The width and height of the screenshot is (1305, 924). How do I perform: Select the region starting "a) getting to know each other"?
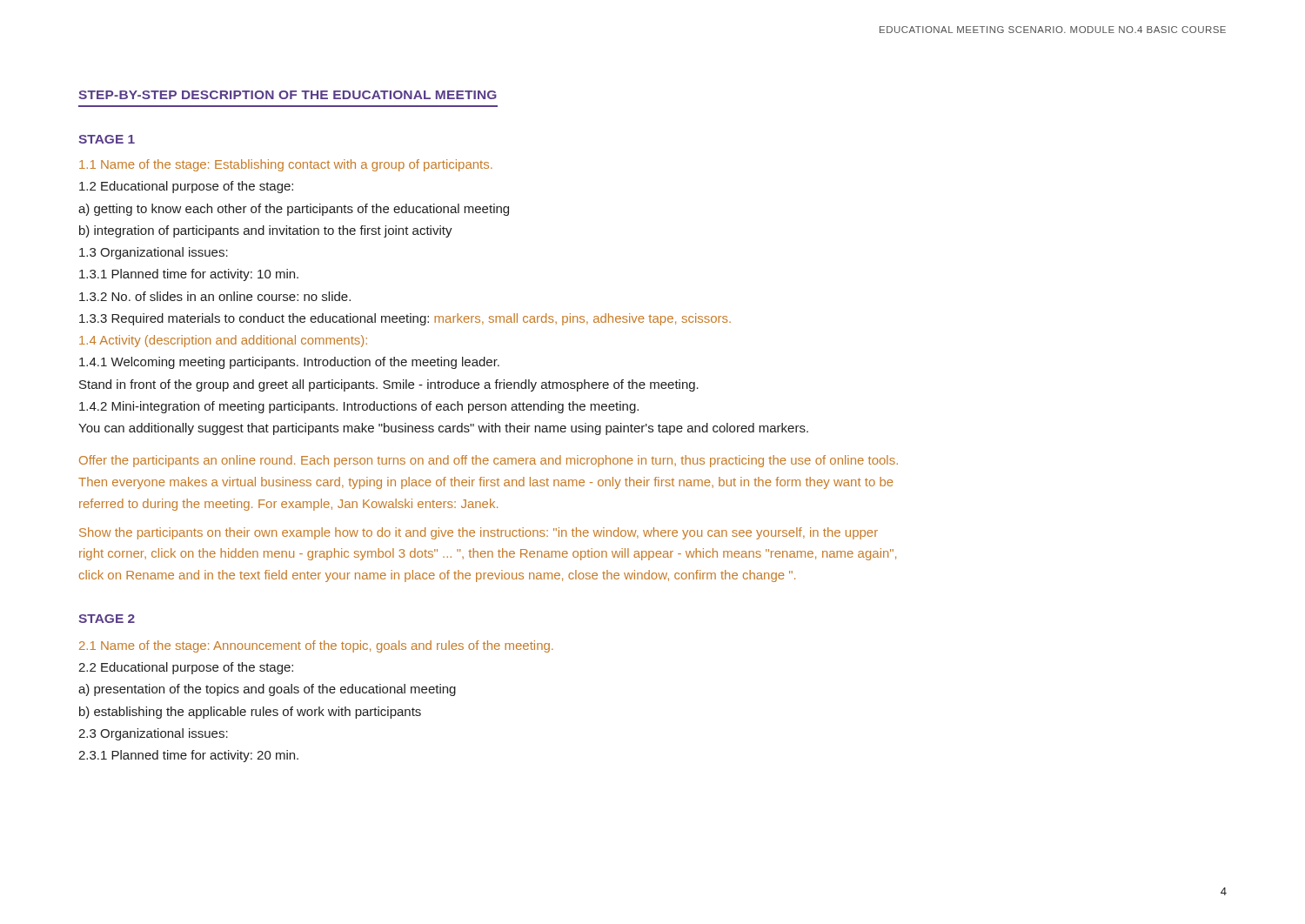tap(294, 208)
